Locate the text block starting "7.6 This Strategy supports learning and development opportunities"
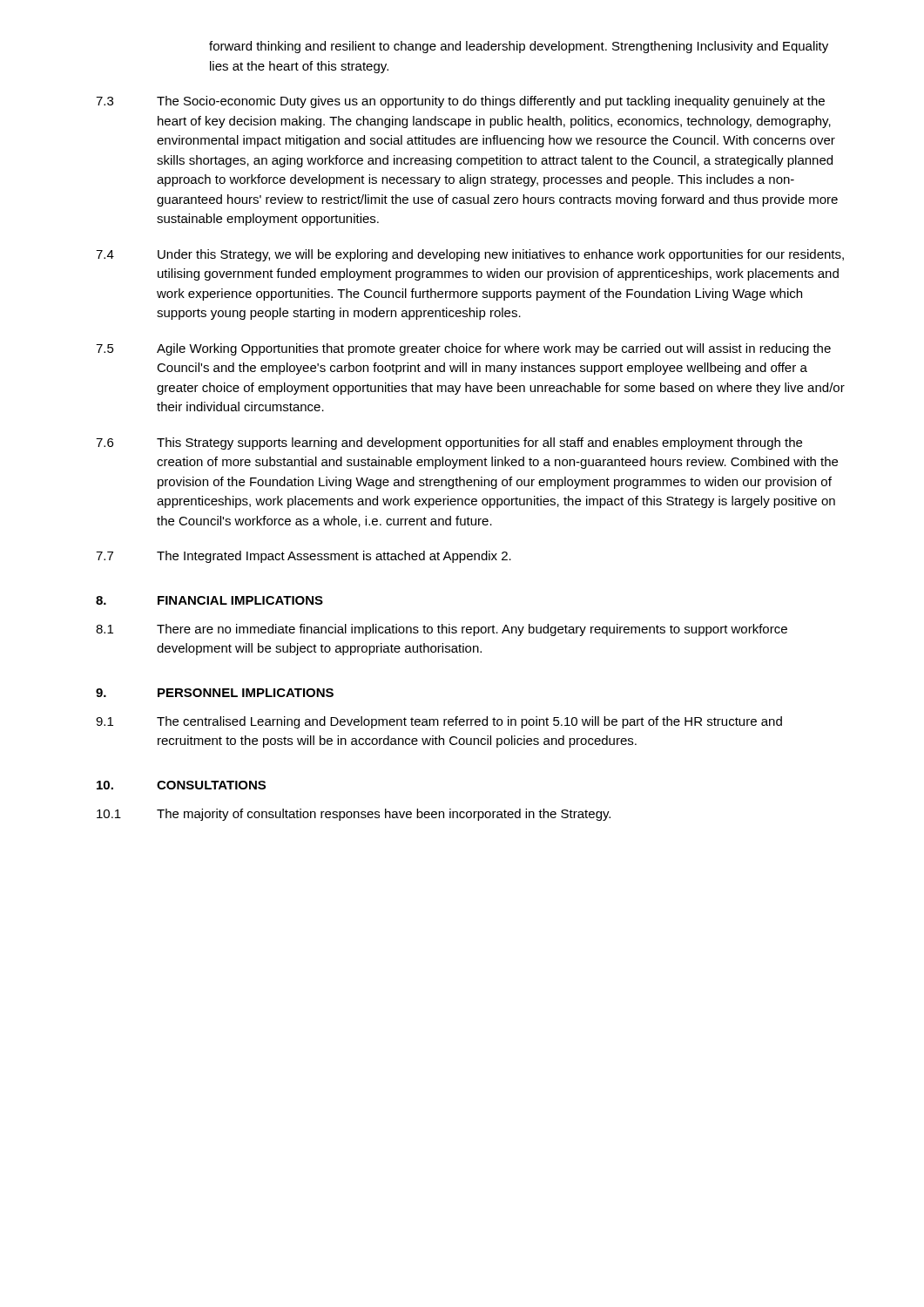 tap(471, 482)
